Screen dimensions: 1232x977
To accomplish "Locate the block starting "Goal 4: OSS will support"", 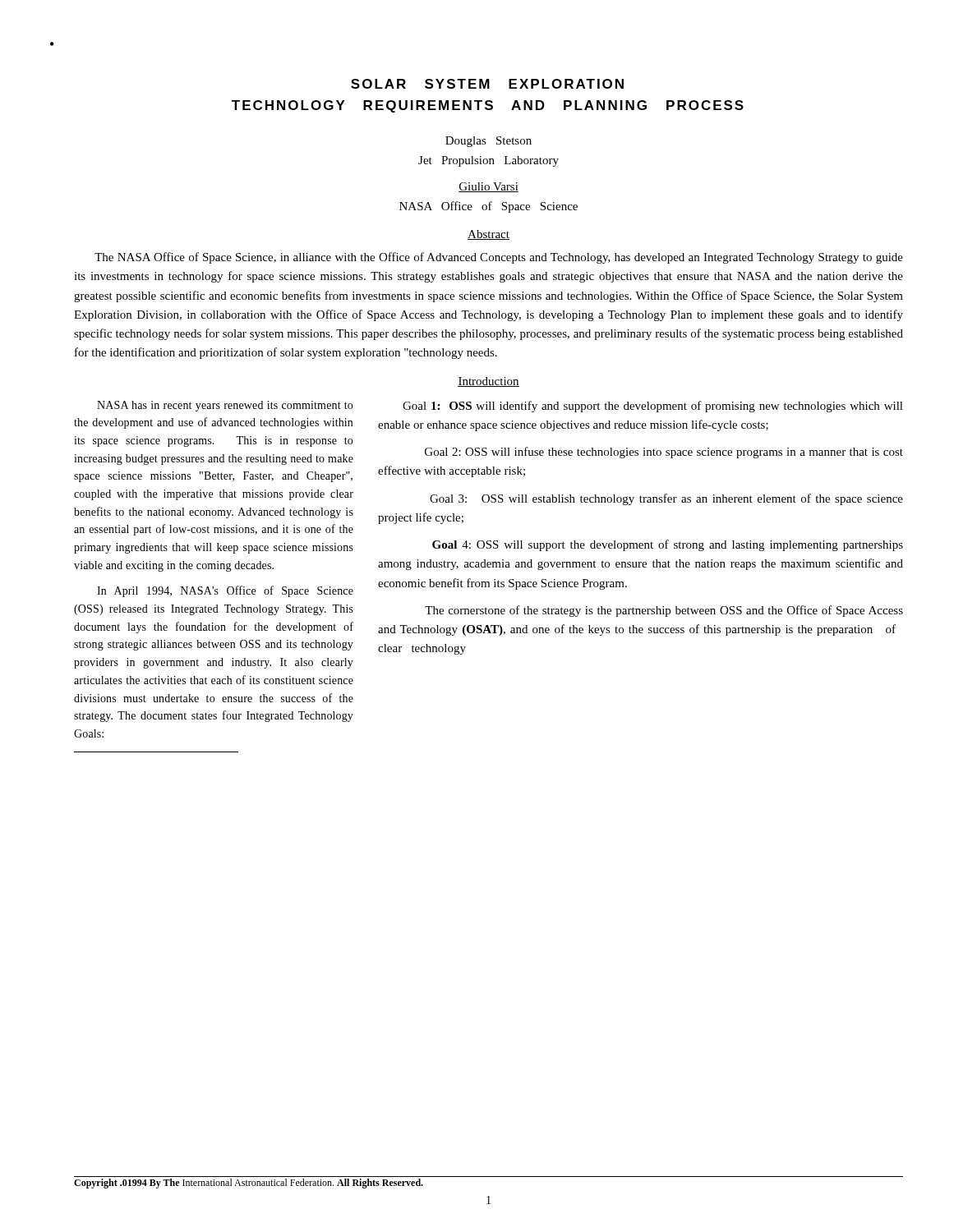I will 641,564.
